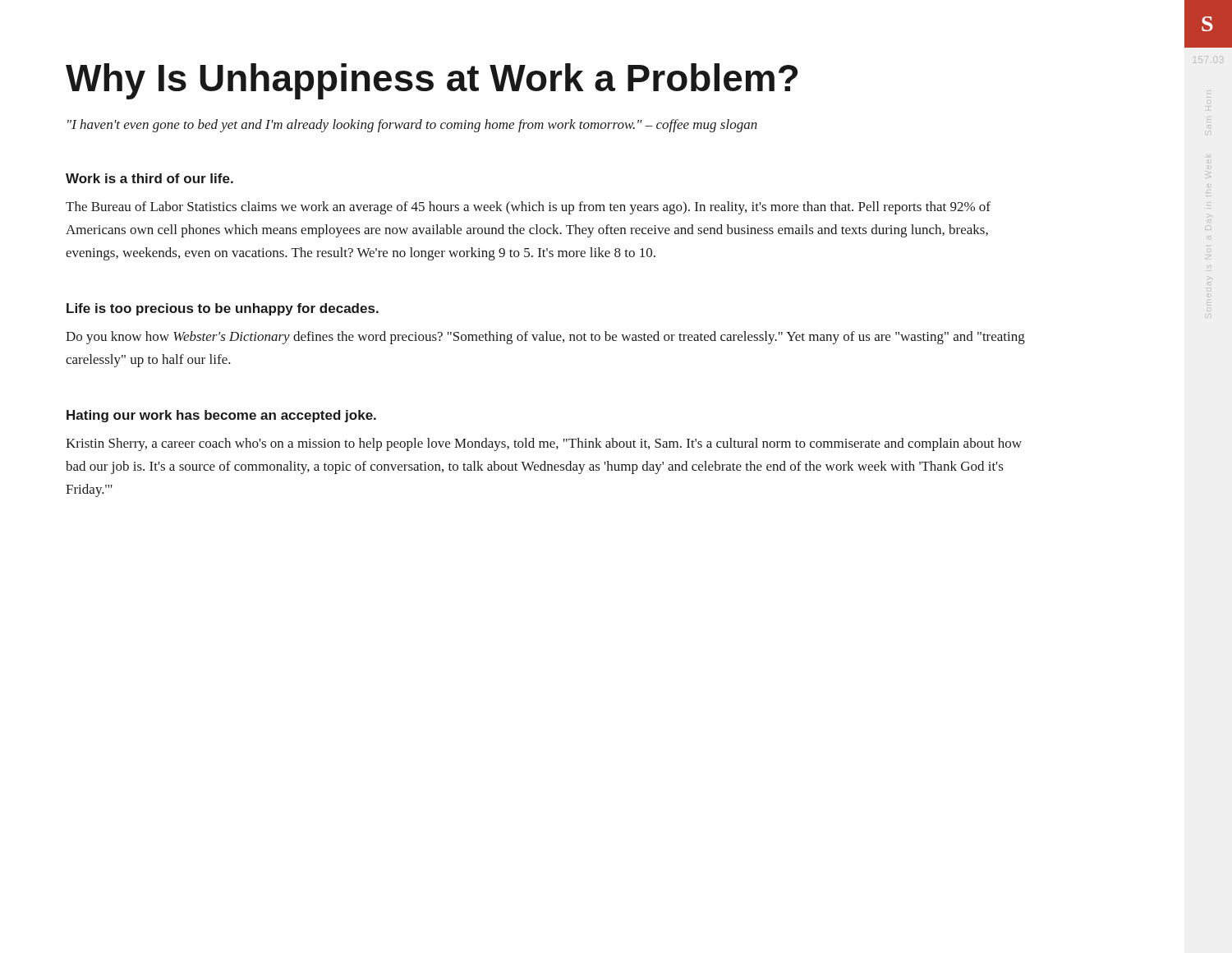Click on the section header that reads "Hating our work"

click(x=221, y=416)
